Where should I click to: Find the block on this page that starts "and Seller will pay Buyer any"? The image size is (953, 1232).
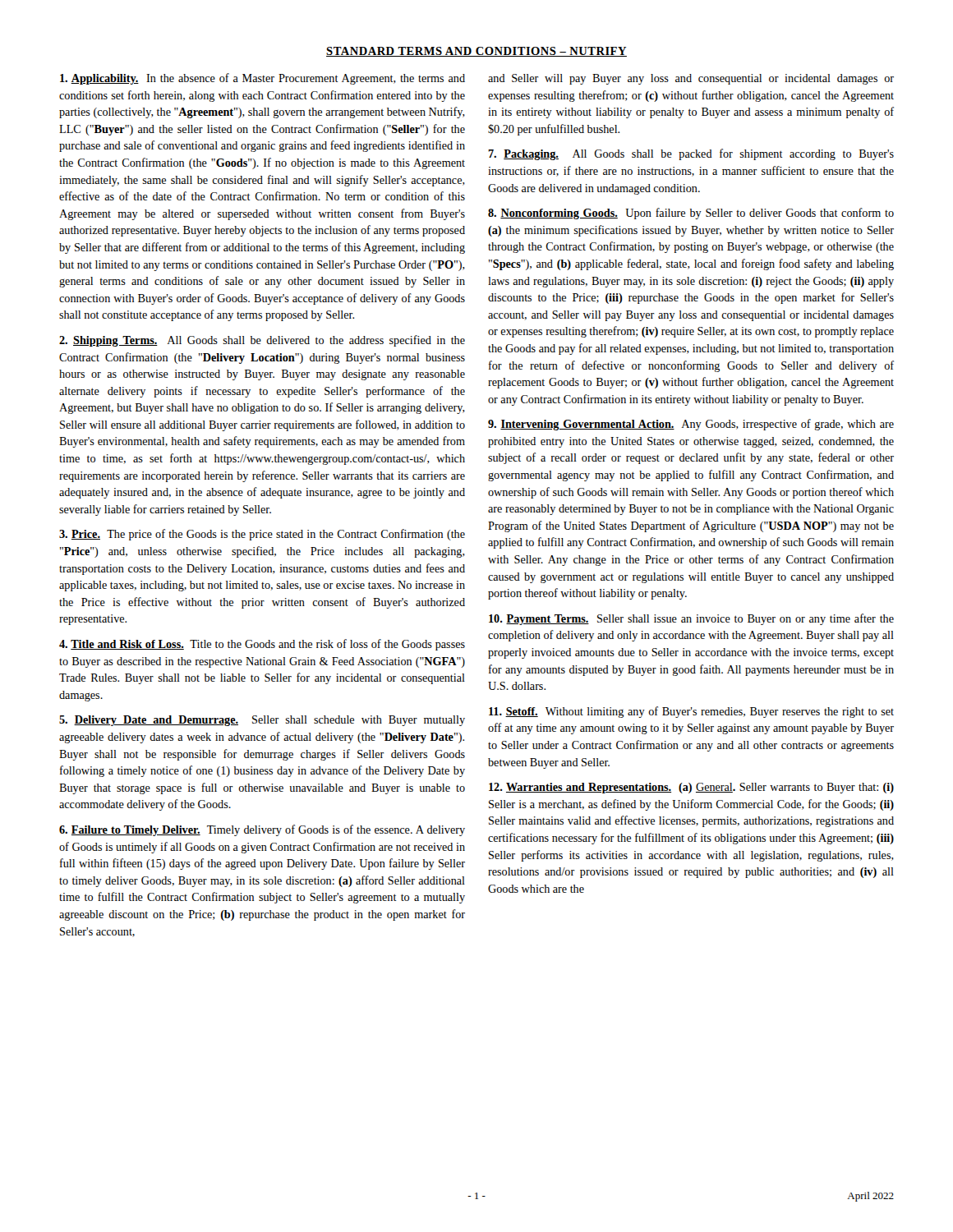tap(691, 103)
